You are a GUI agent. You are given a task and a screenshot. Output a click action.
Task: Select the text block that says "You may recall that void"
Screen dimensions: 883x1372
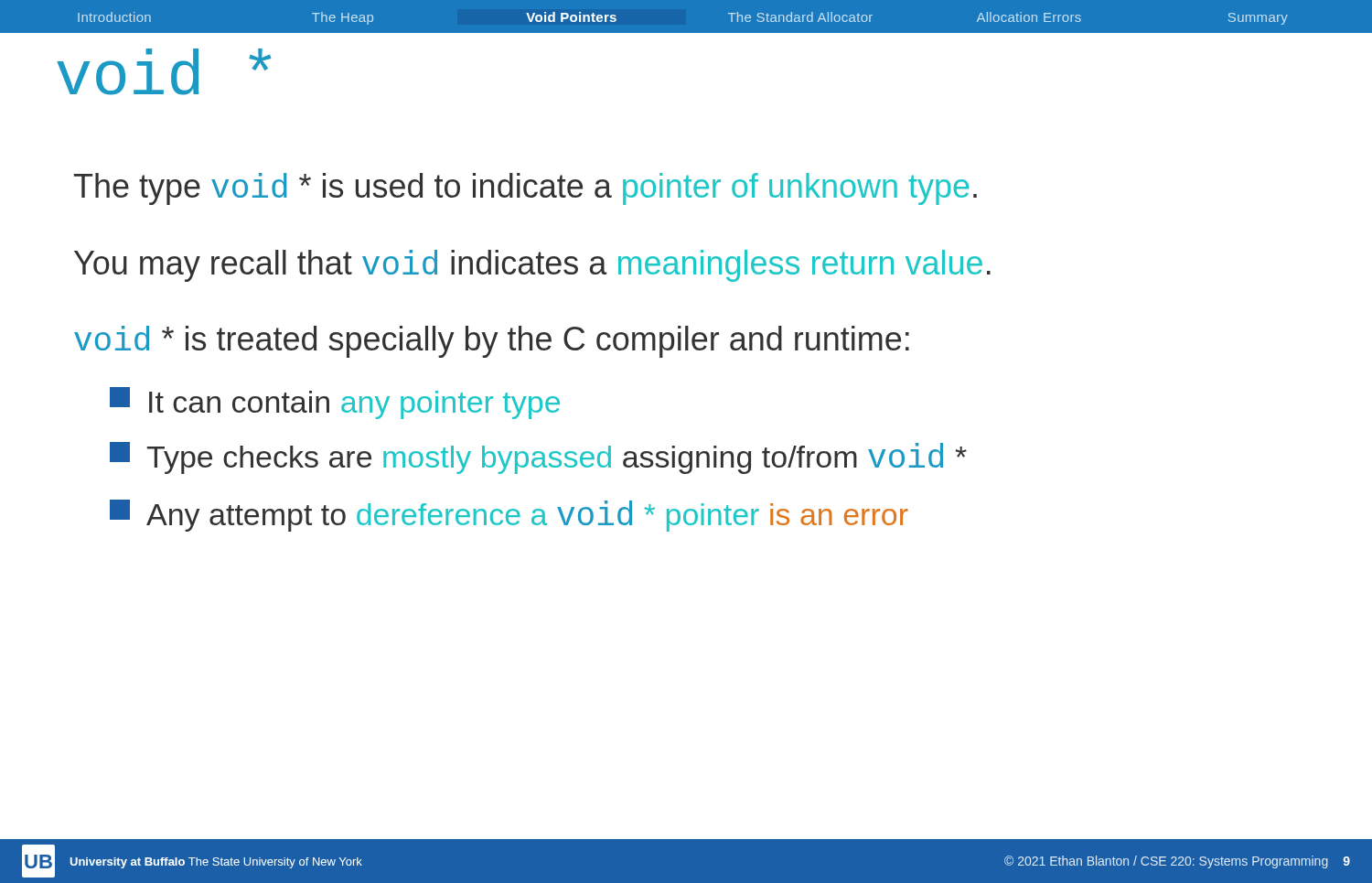tap(533, 264)
